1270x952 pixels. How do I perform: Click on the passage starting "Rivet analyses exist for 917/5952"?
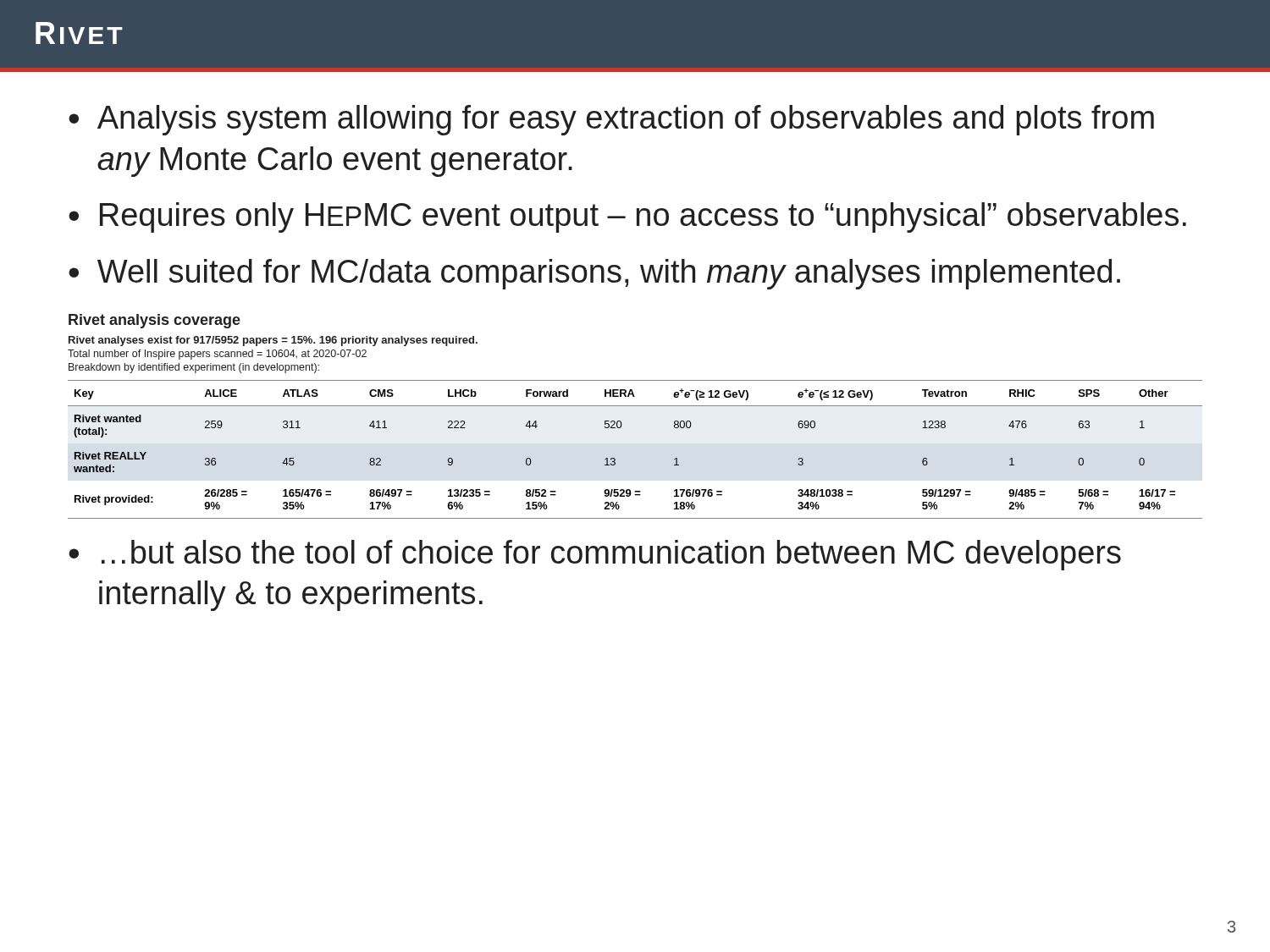[x=273, y=339]
